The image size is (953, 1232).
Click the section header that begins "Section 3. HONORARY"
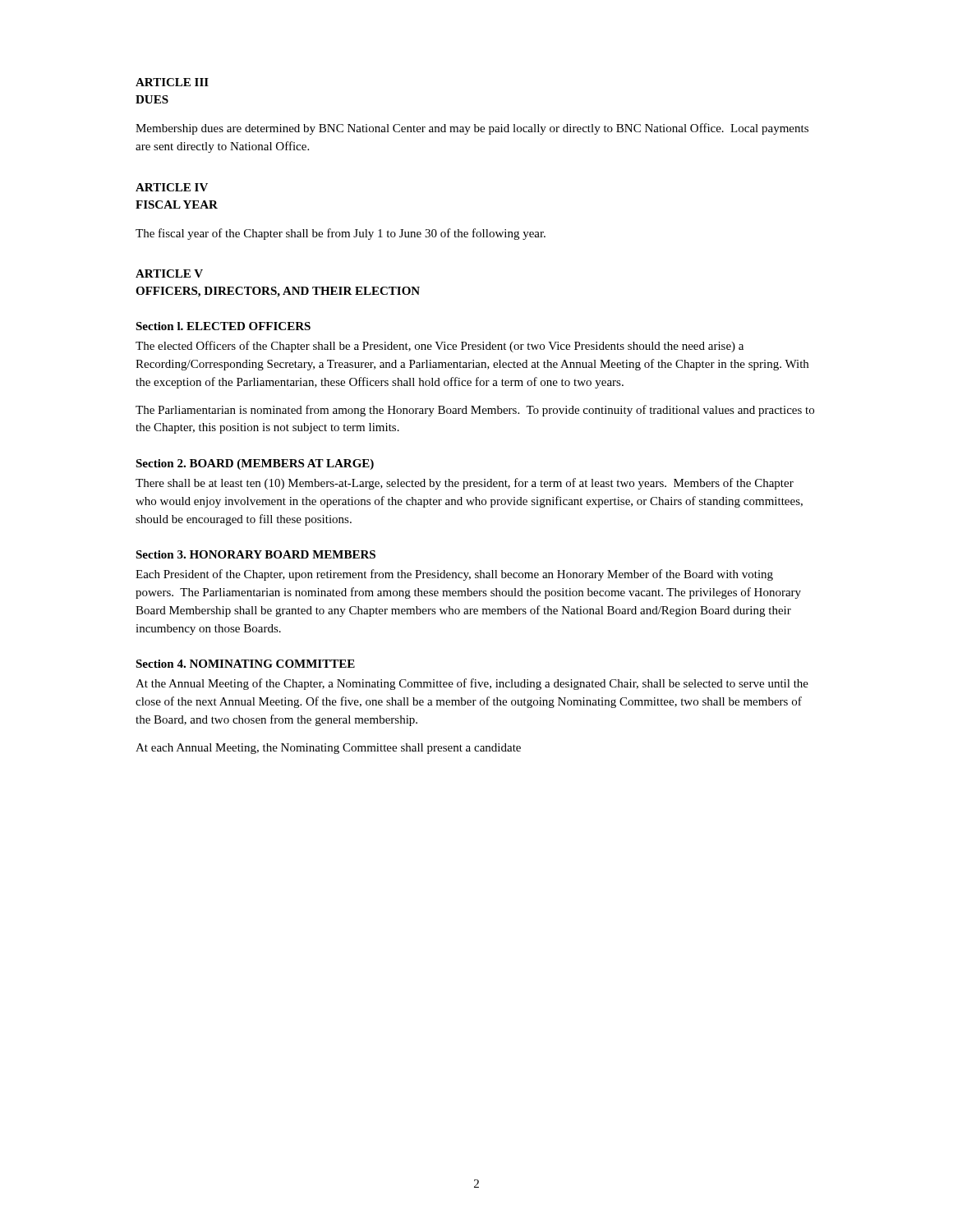click(256, 555)
